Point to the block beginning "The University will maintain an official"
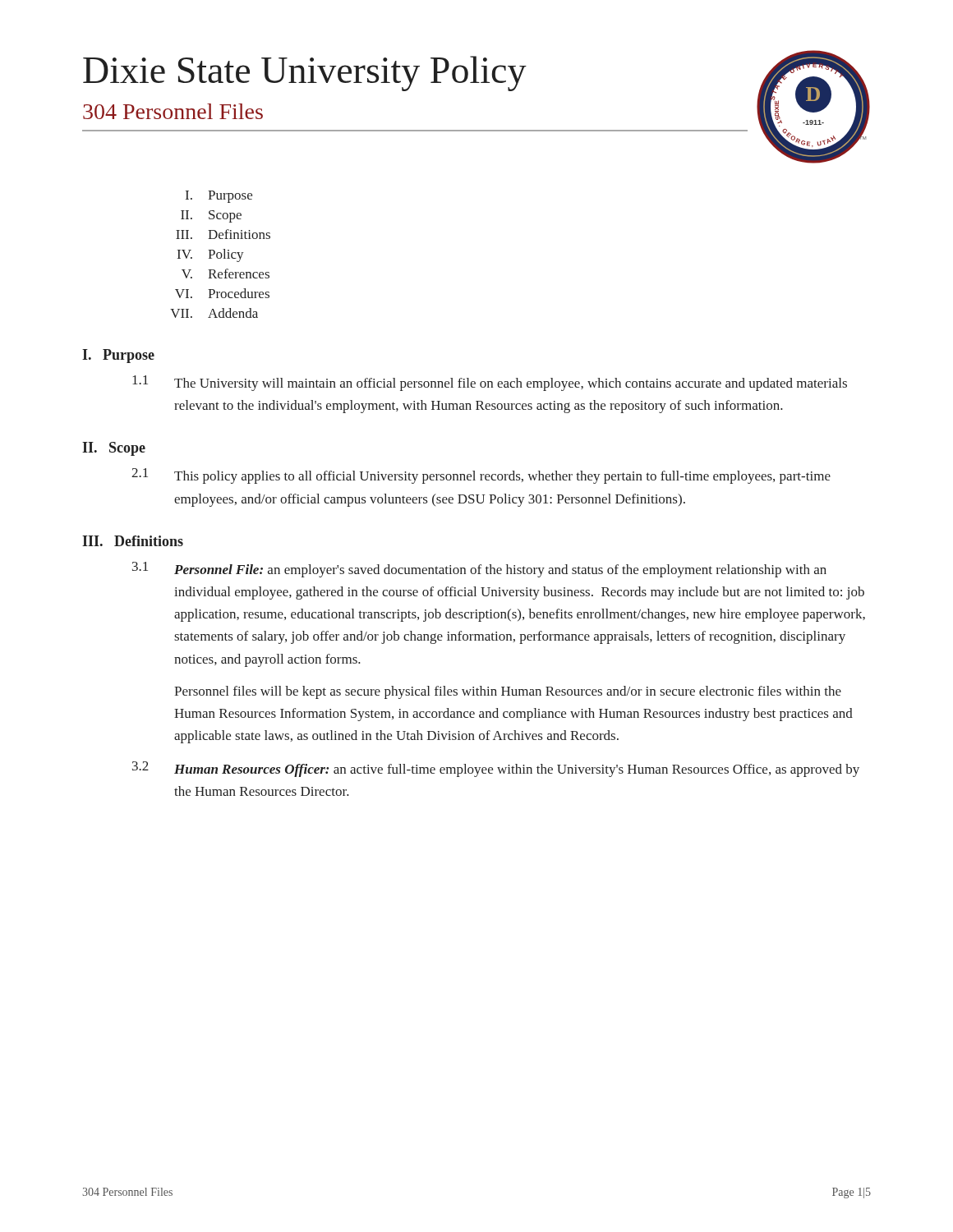Viewport: 953px width, 1232px height. tap(511, 394)
